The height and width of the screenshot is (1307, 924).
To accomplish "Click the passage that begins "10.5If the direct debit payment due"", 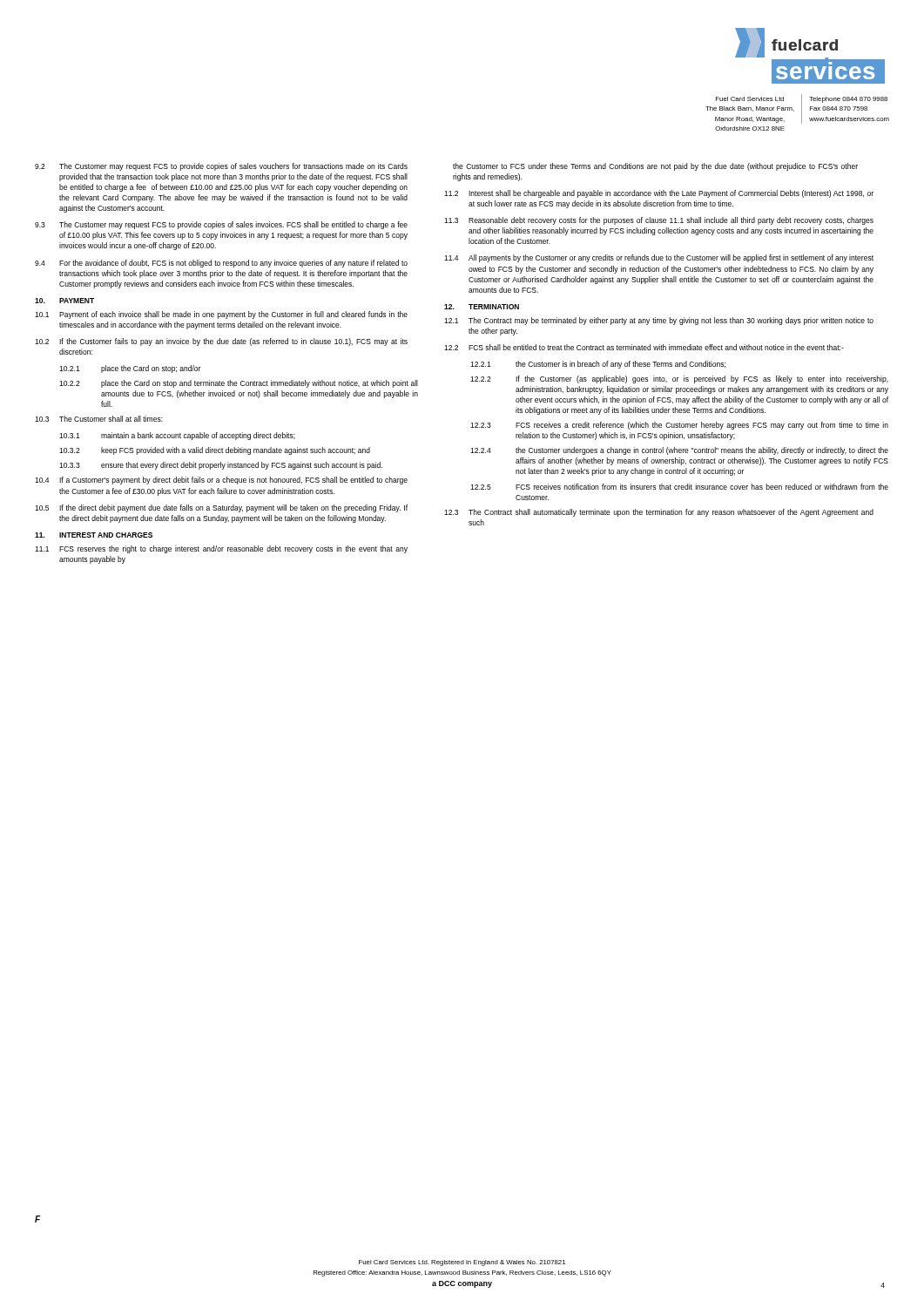I will click(x=221, y=513).
